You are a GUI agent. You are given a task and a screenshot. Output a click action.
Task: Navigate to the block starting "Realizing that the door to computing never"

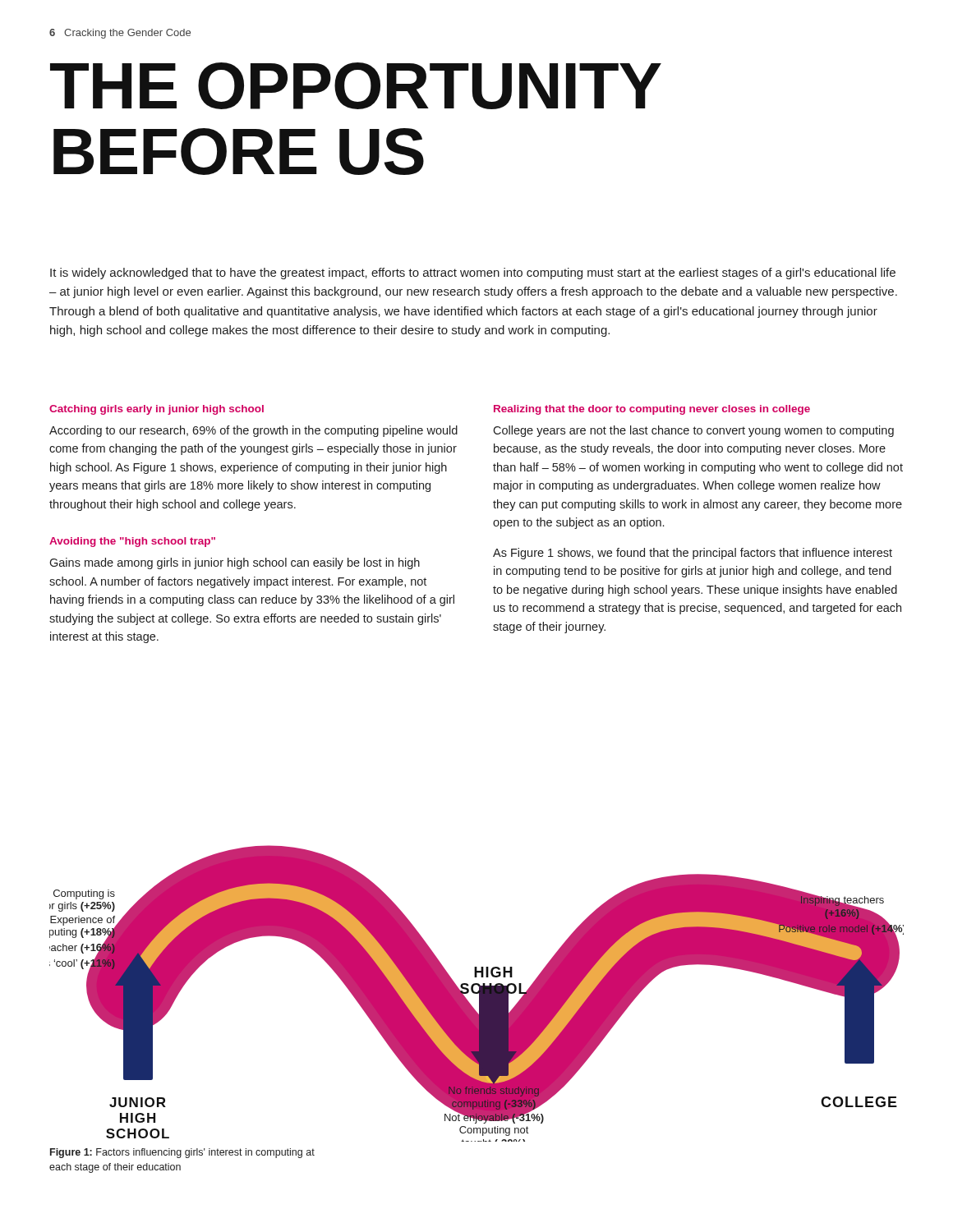click(652, 409)
